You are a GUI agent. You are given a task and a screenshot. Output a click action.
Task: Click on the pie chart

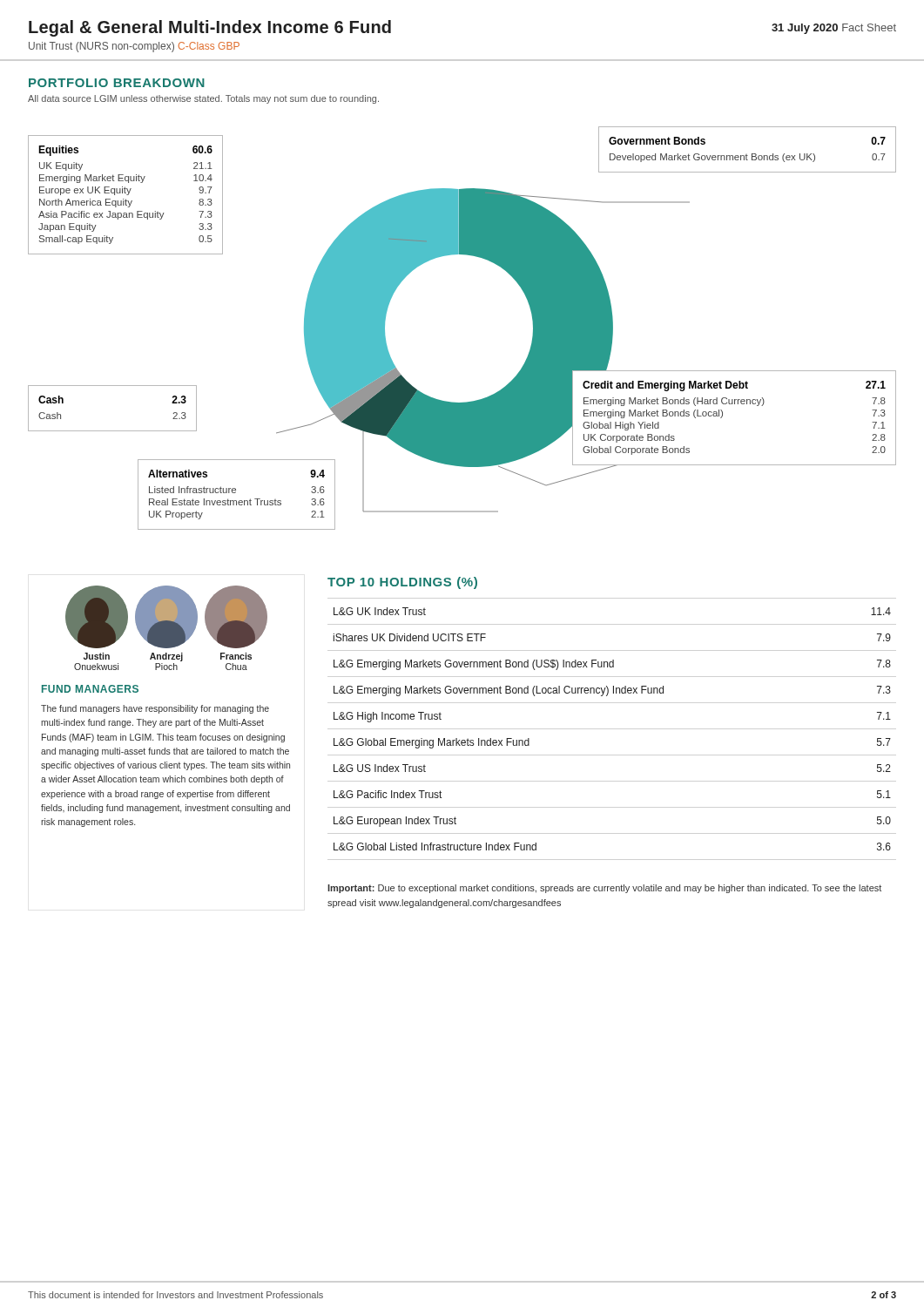coord(459,333)
